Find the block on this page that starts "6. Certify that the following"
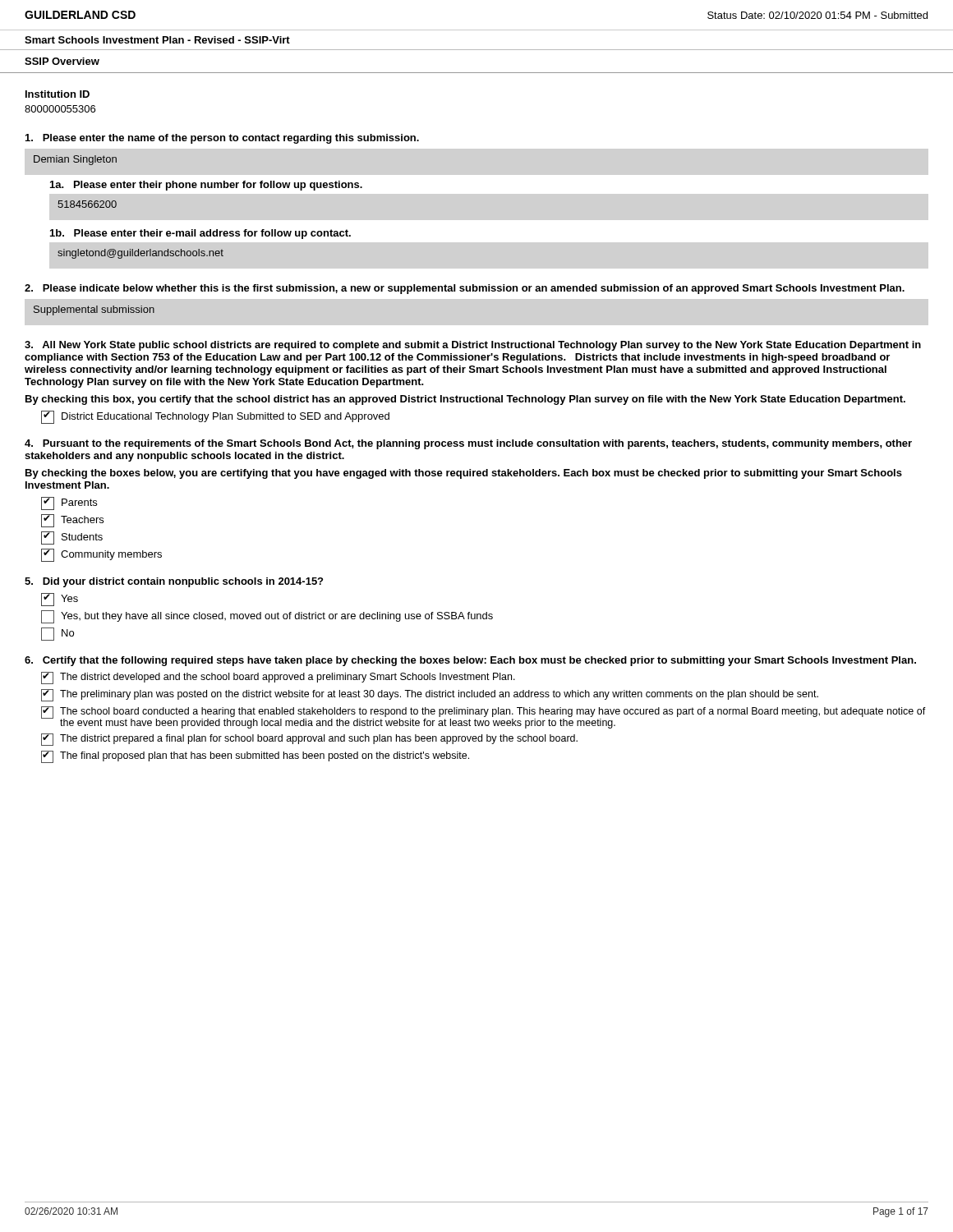953x1232 pixels. [476, 708]
